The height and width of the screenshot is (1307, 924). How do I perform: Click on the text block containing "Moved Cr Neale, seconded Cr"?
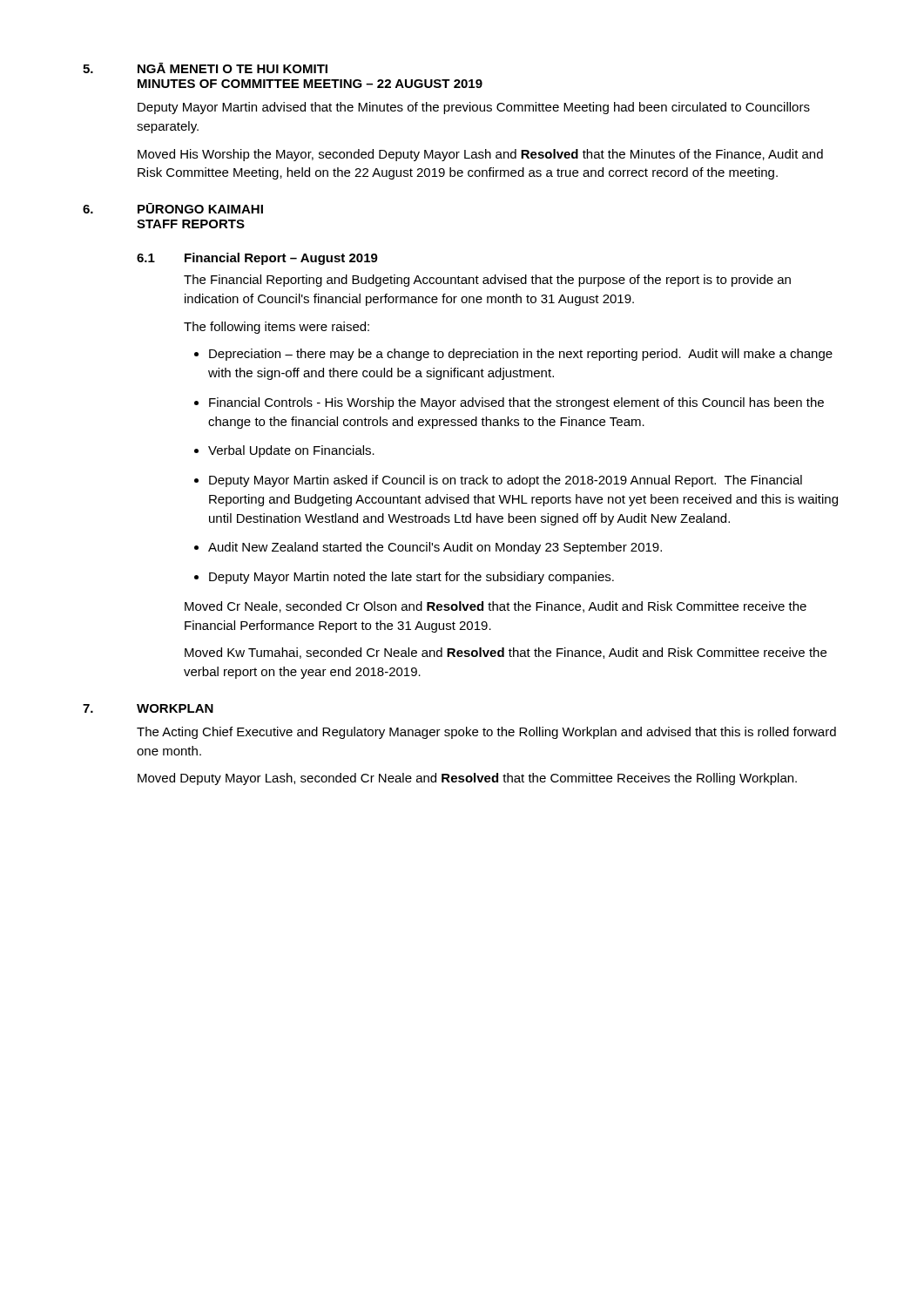click(513, 616)
